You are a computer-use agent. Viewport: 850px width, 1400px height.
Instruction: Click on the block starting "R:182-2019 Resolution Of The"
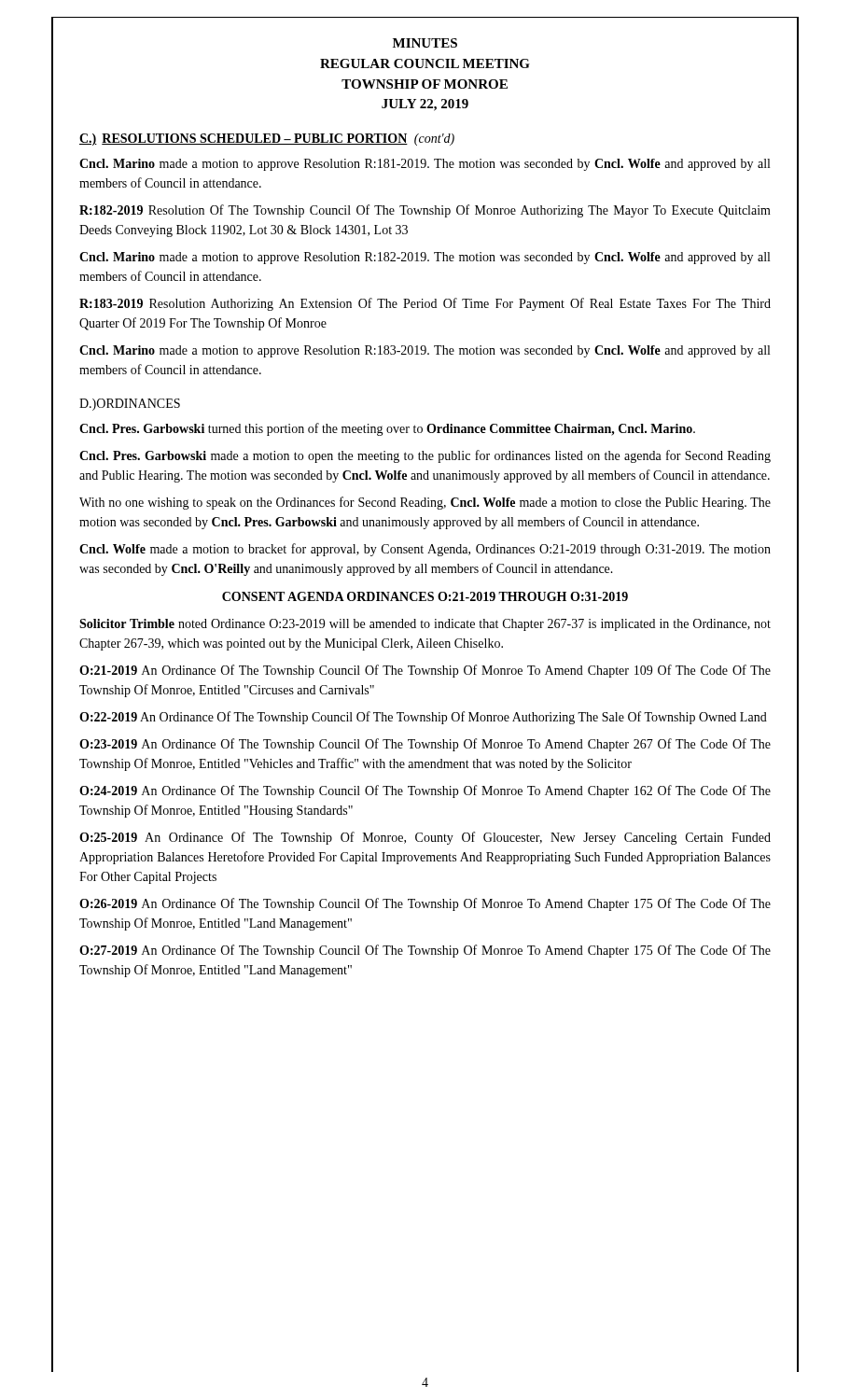[x=425, y=220]
